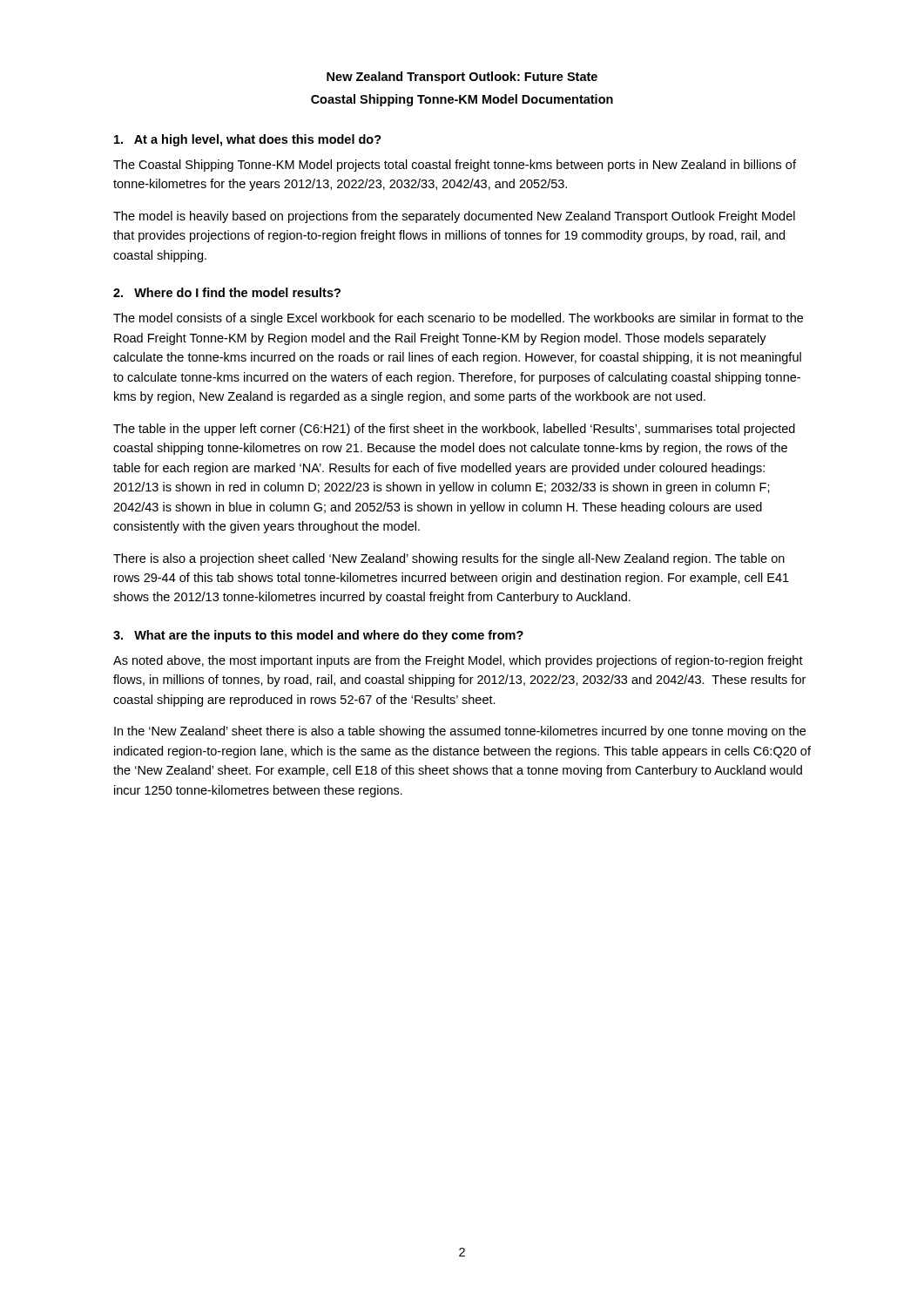Locate the block of text that opens with "There is also a projection sheet"

coord(451,578)
